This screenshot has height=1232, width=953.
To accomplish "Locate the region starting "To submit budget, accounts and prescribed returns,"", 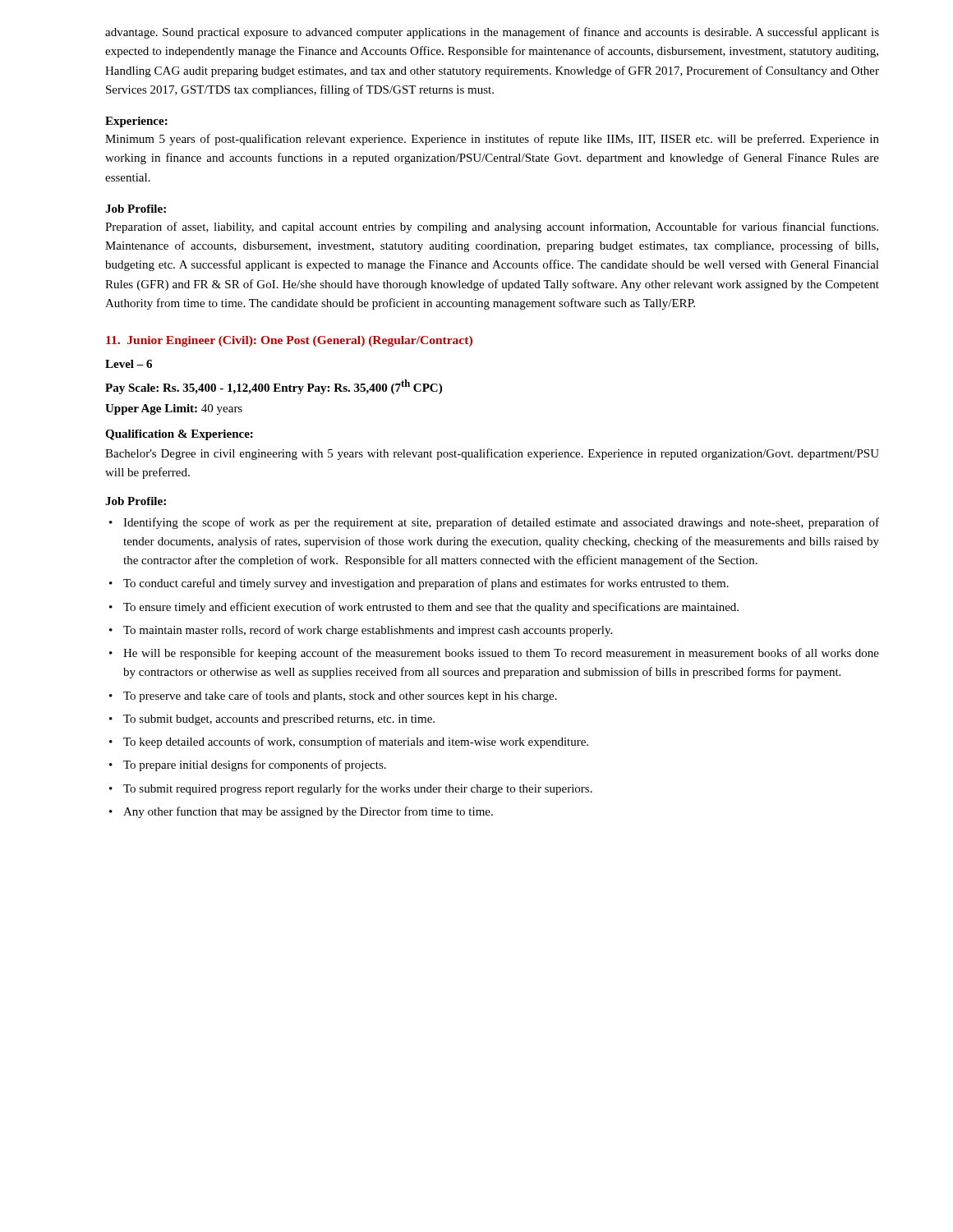I will click(x=279, y=718).
